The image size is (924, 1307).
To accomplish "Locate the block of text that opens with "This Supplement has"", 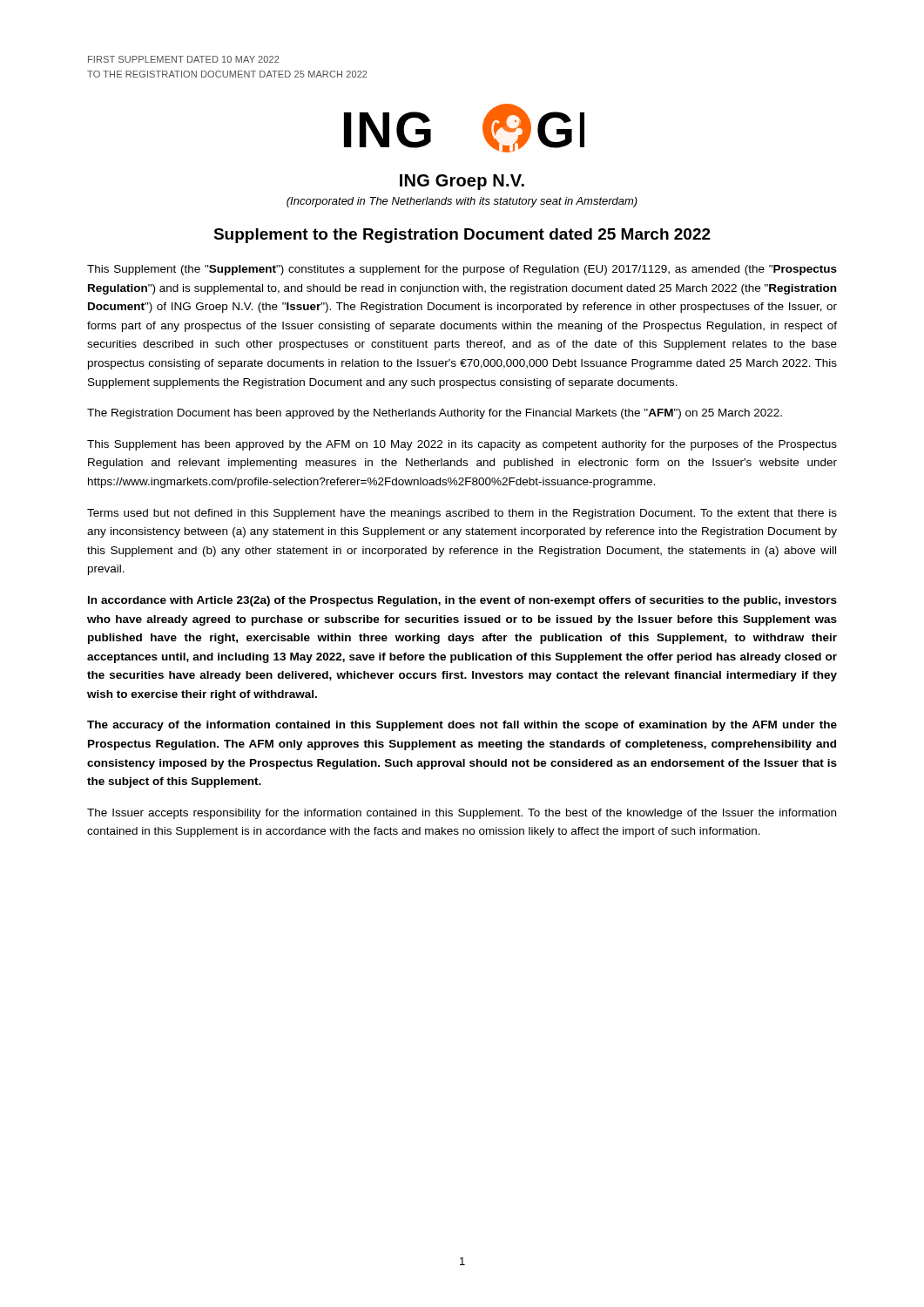I will click(x=462, y=463).
